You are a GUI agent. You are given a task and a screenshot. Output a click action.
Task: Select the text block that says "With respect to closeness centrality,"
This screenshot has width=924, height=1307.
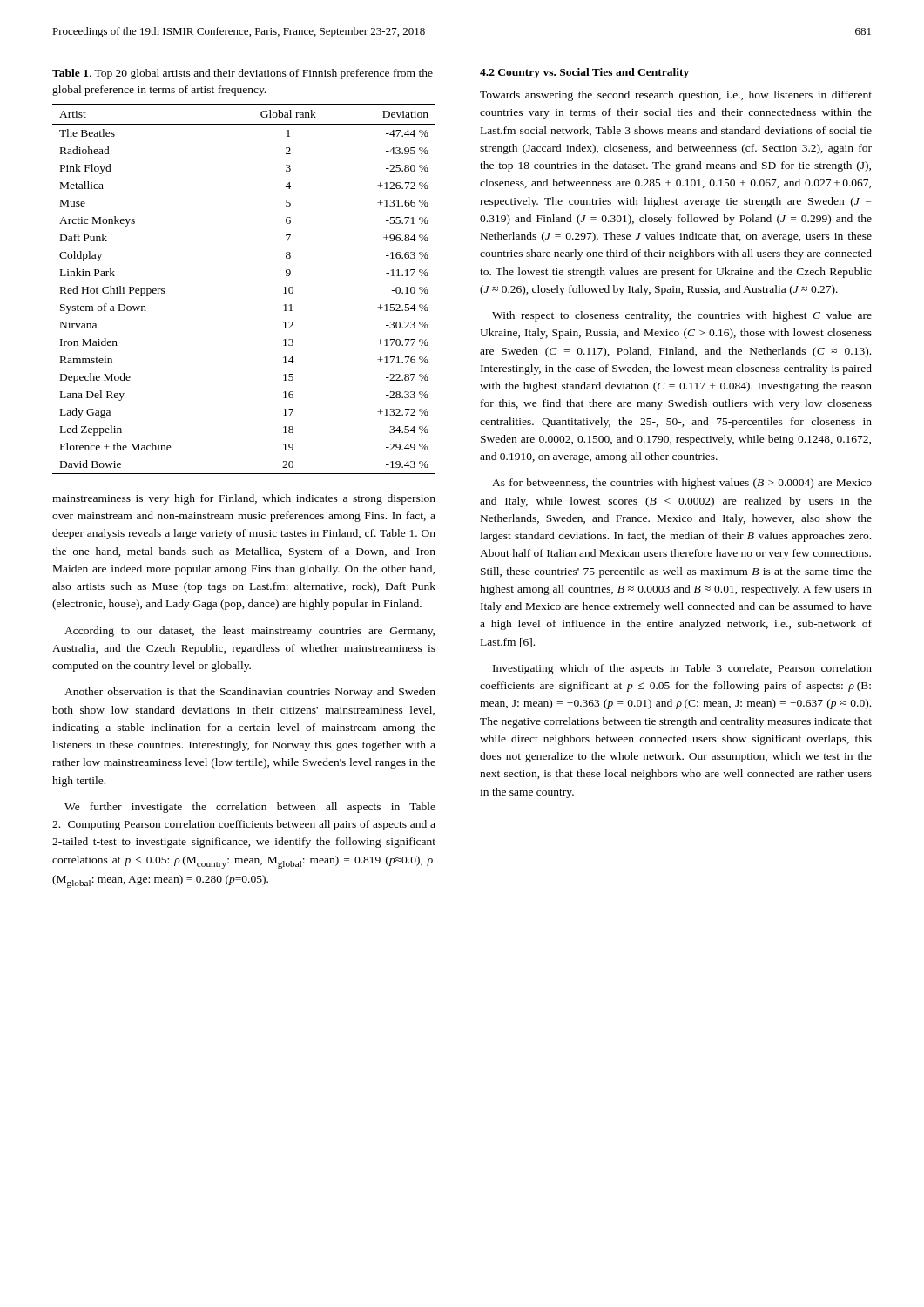point(676,386)
